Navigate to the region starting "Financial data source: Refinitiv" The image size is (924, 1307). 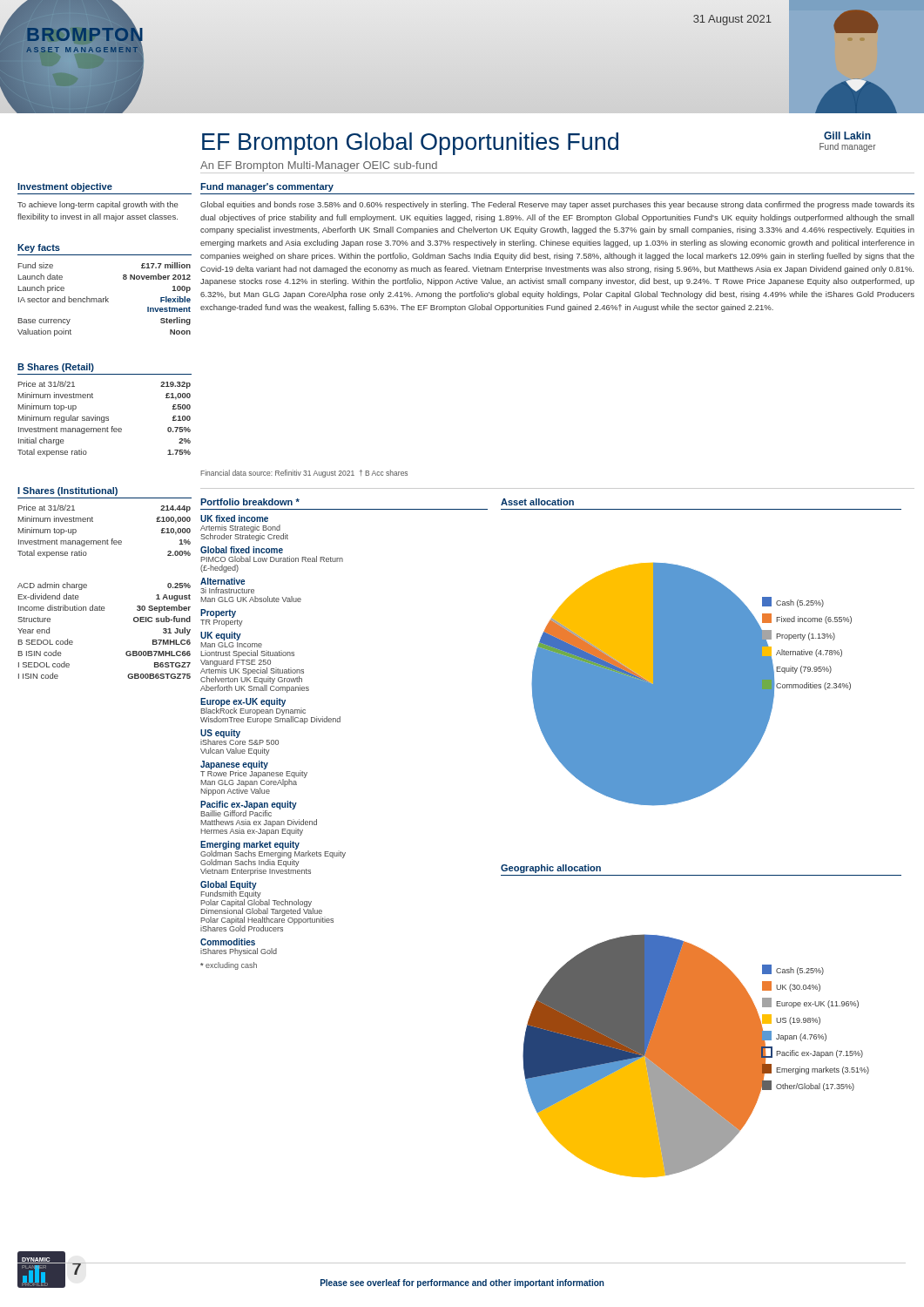click(x=304, y=473)
